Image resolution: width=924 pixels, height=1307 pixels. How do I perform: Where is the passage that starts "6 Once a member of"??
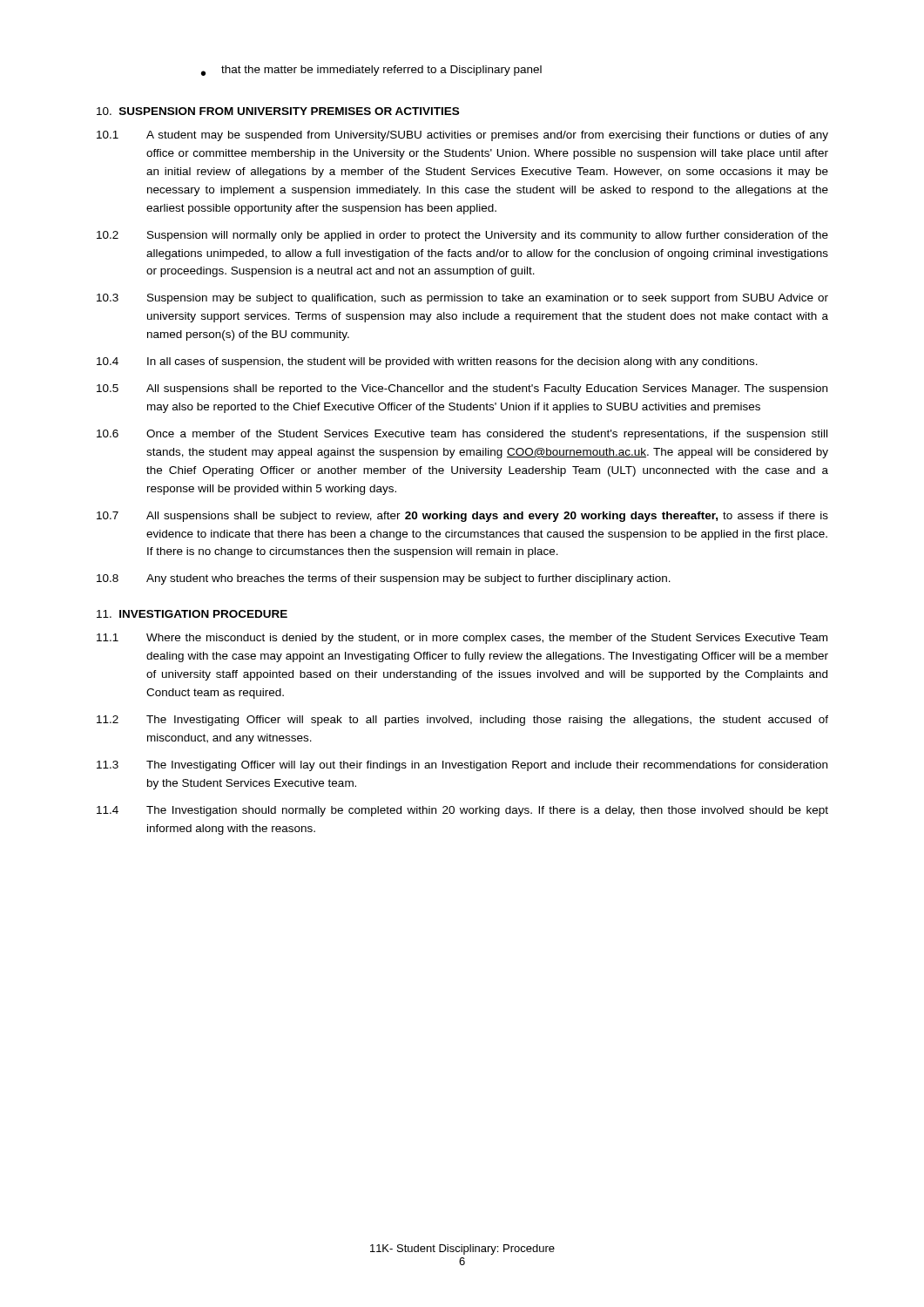[x=462, y=462]
